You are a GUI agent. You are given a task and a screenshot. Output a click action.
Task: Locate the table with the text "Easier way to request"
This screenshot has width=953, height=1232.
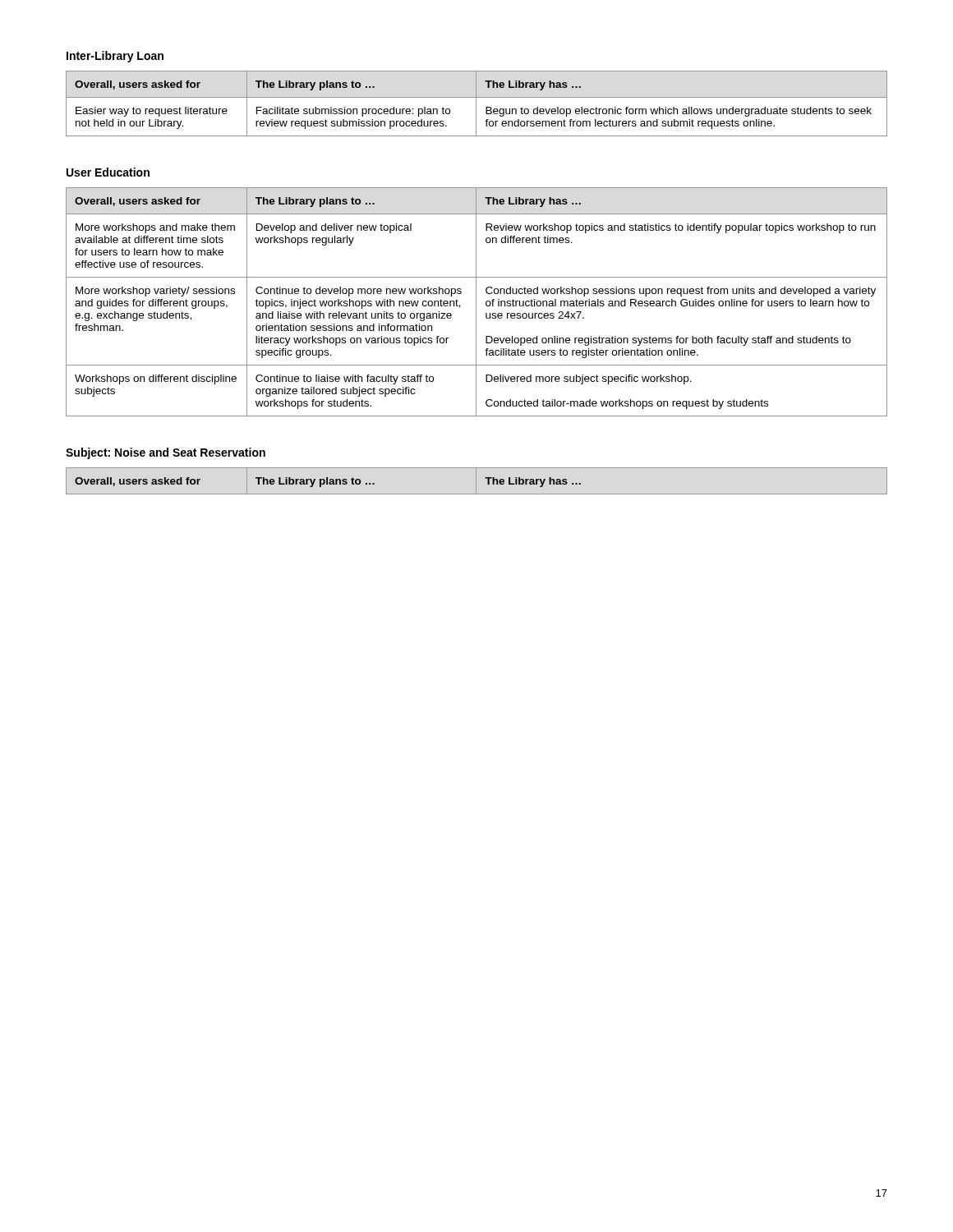click(x=476, y=103)
